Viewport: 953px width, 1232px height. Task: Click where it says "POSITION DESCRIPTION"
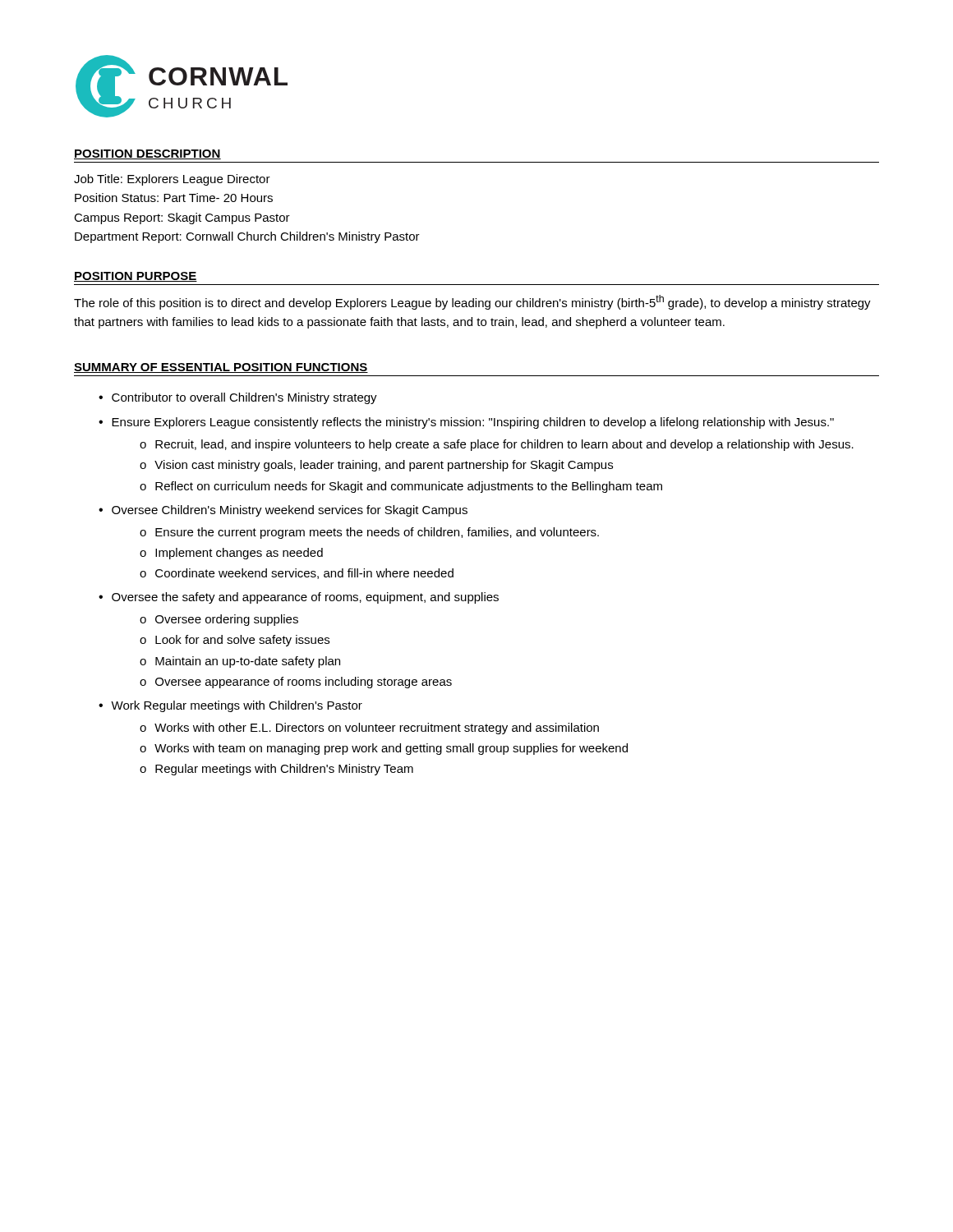pyautogui.click(x=147, y=153)
